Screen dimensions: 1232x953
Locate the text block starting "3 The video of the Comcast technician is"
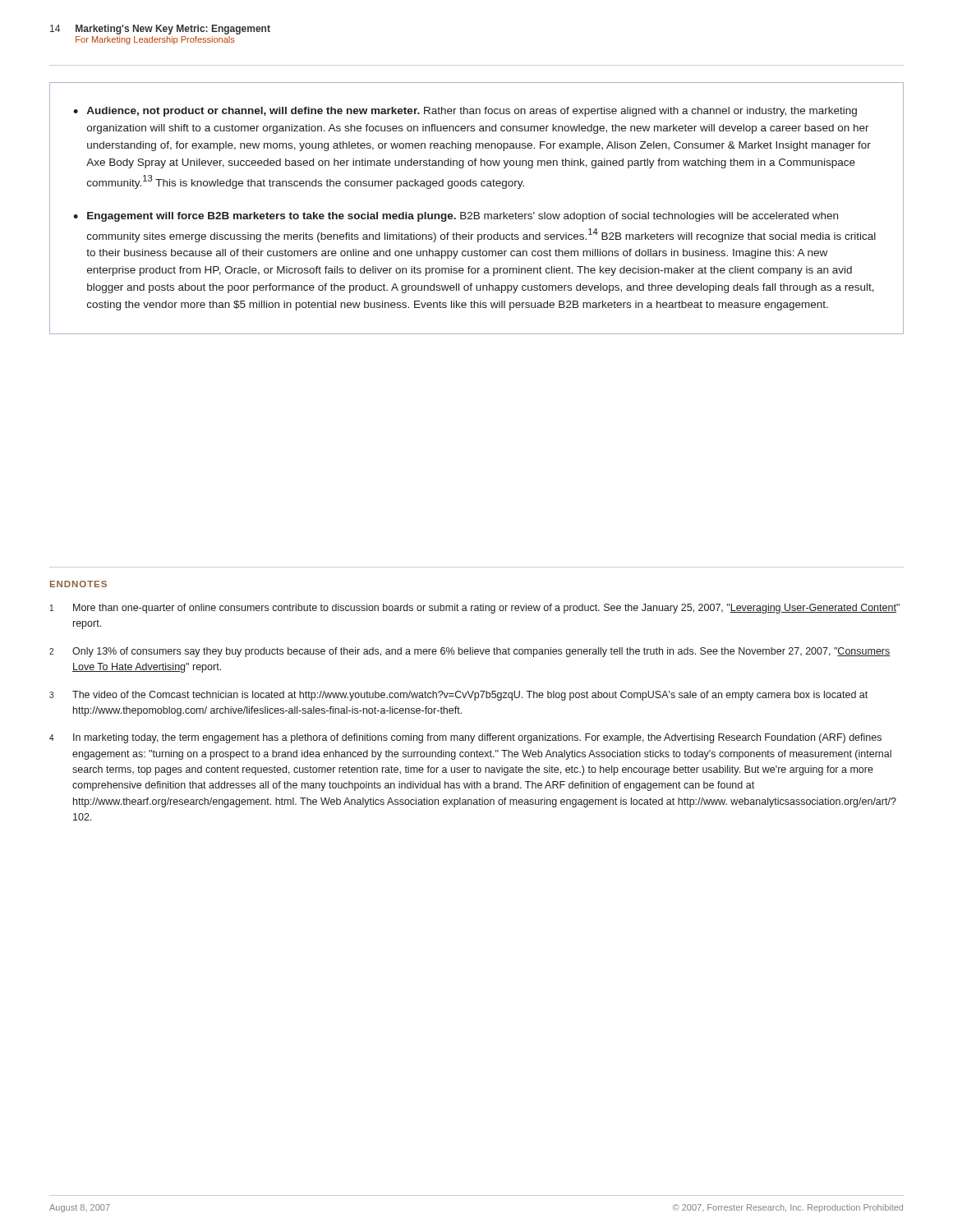476,703
